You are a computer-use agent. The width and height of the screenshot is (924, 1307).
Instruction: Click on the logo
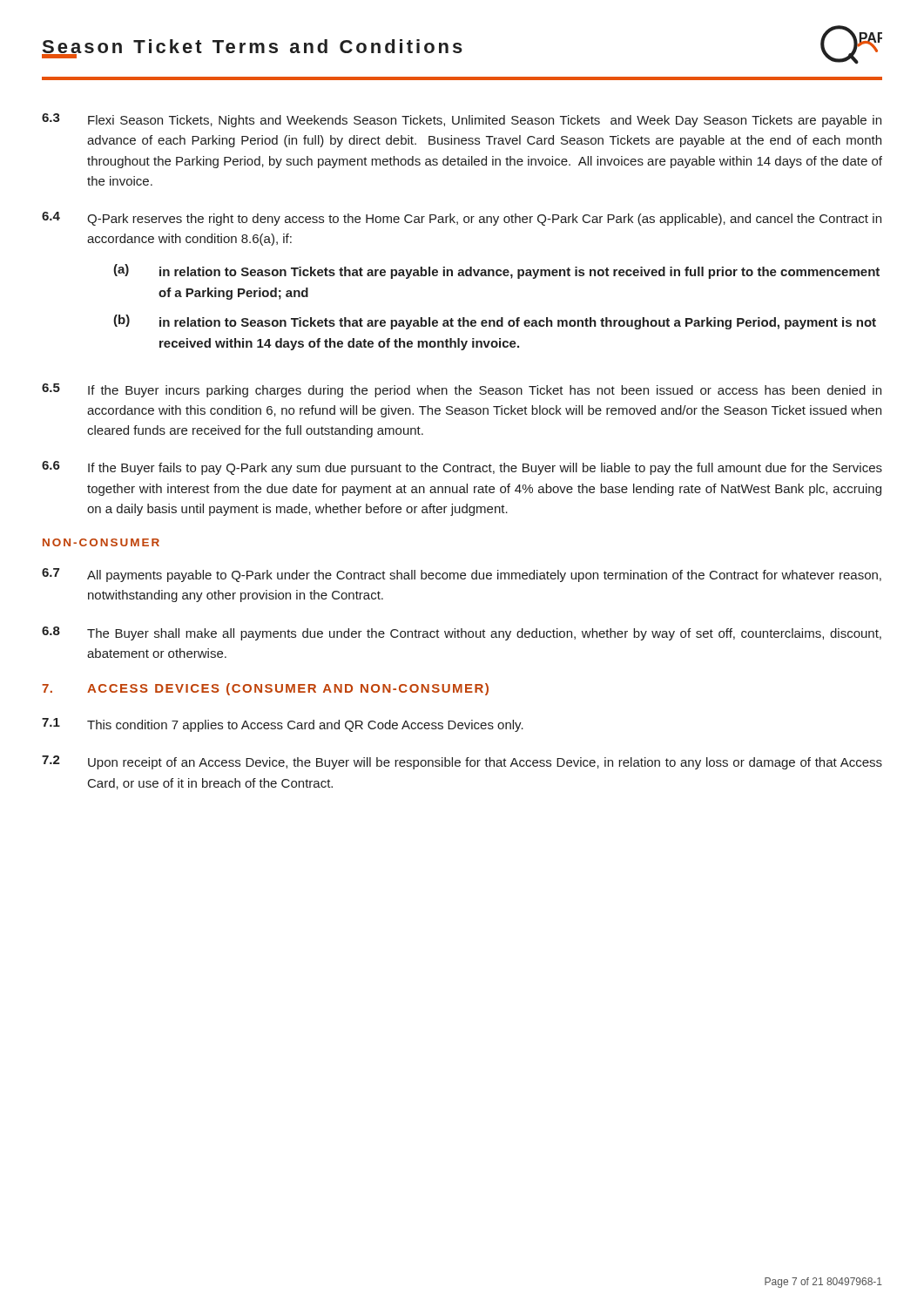click(851, 47)
